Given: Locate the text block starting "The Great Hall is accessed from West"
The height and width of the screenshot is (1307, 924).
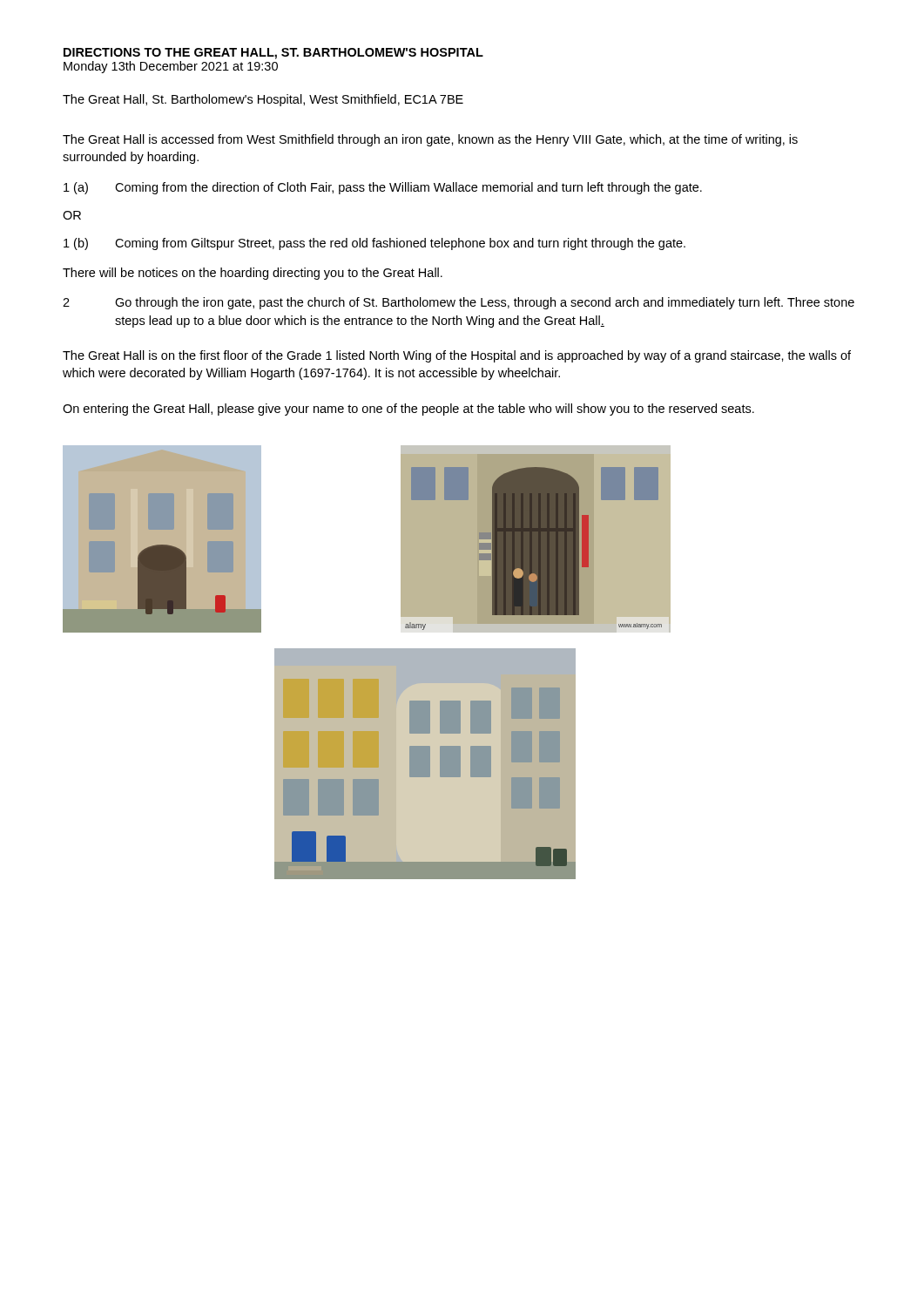Looking at the screenshot, I should coord(430,148).
